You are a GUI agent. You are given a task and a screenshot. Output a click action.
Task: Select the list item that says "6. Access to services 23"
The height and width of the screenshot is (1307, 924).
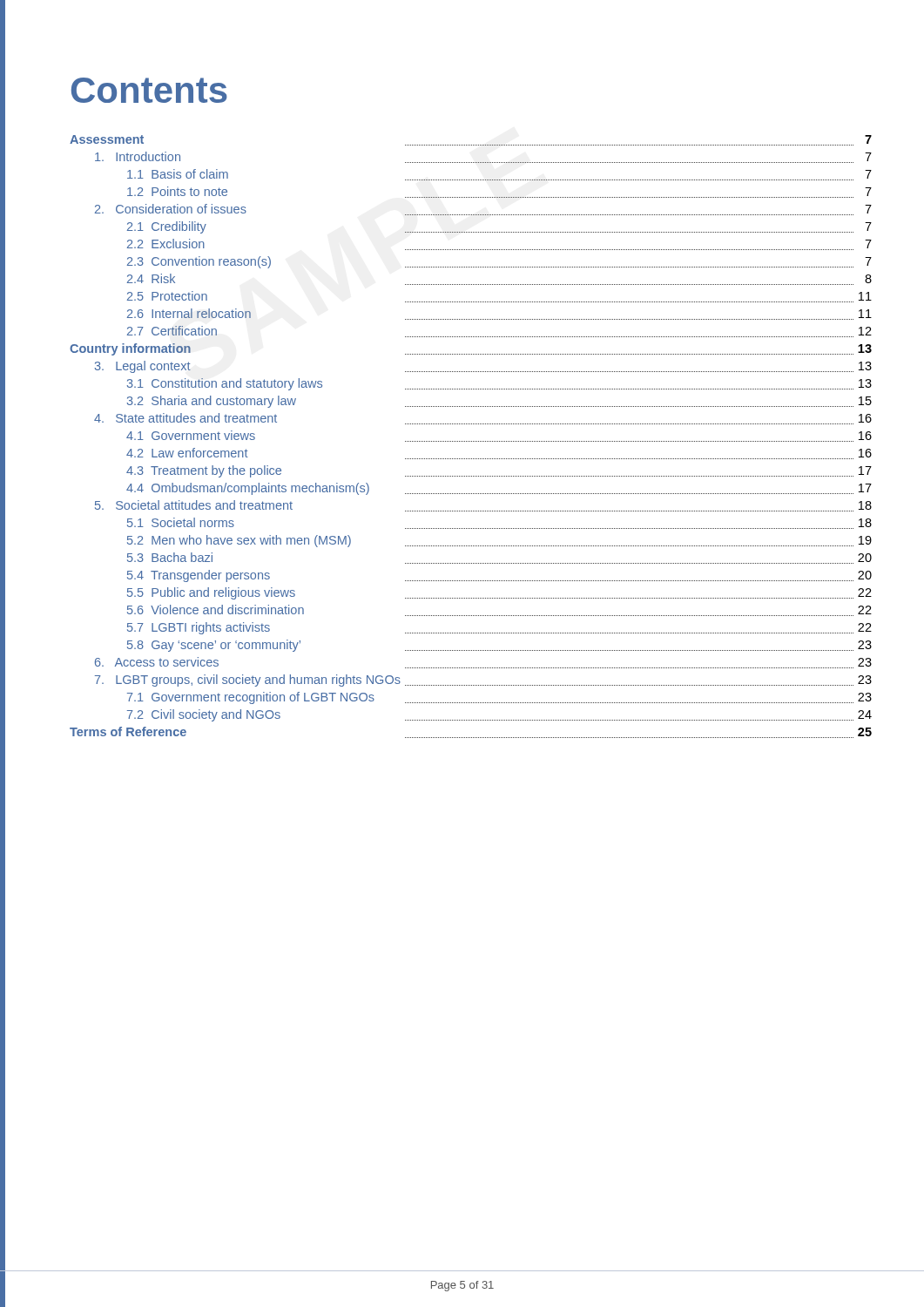(x=471, y=662)
